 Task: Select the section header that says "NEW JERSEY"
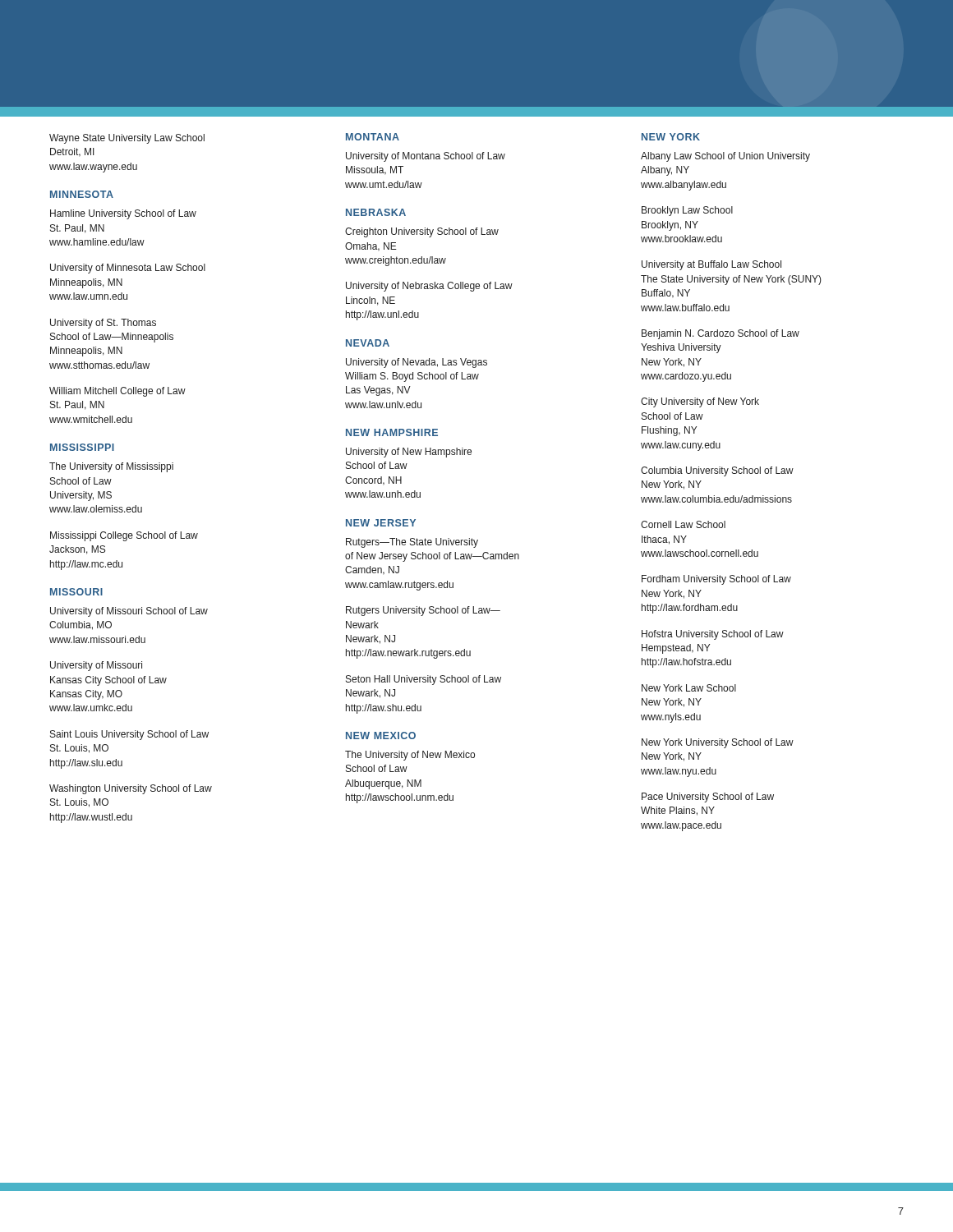pos(381,523)
